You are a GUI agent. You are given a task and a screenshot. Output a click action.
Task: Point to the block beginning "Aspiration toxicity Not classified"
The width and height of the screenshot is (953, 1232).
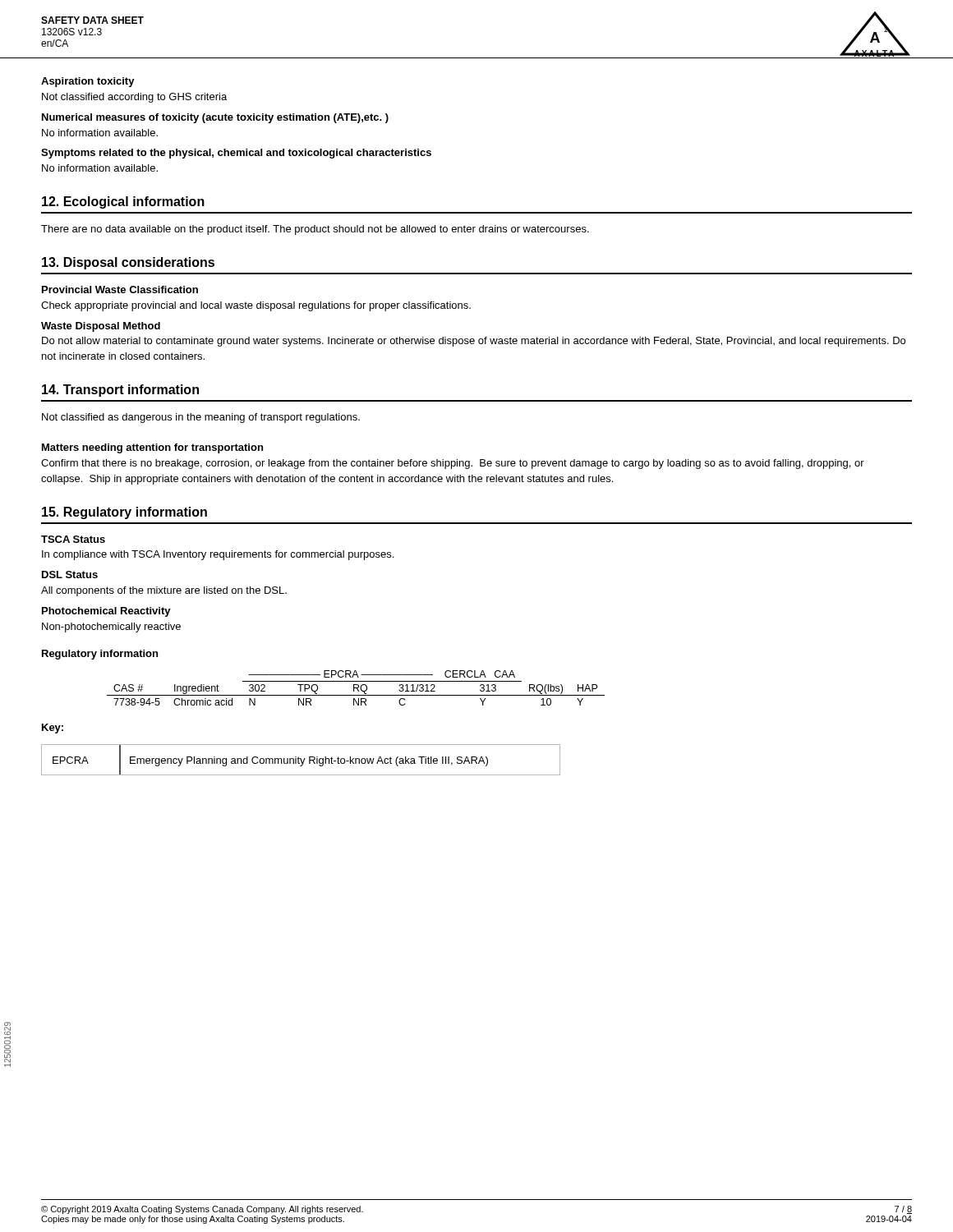134,89
